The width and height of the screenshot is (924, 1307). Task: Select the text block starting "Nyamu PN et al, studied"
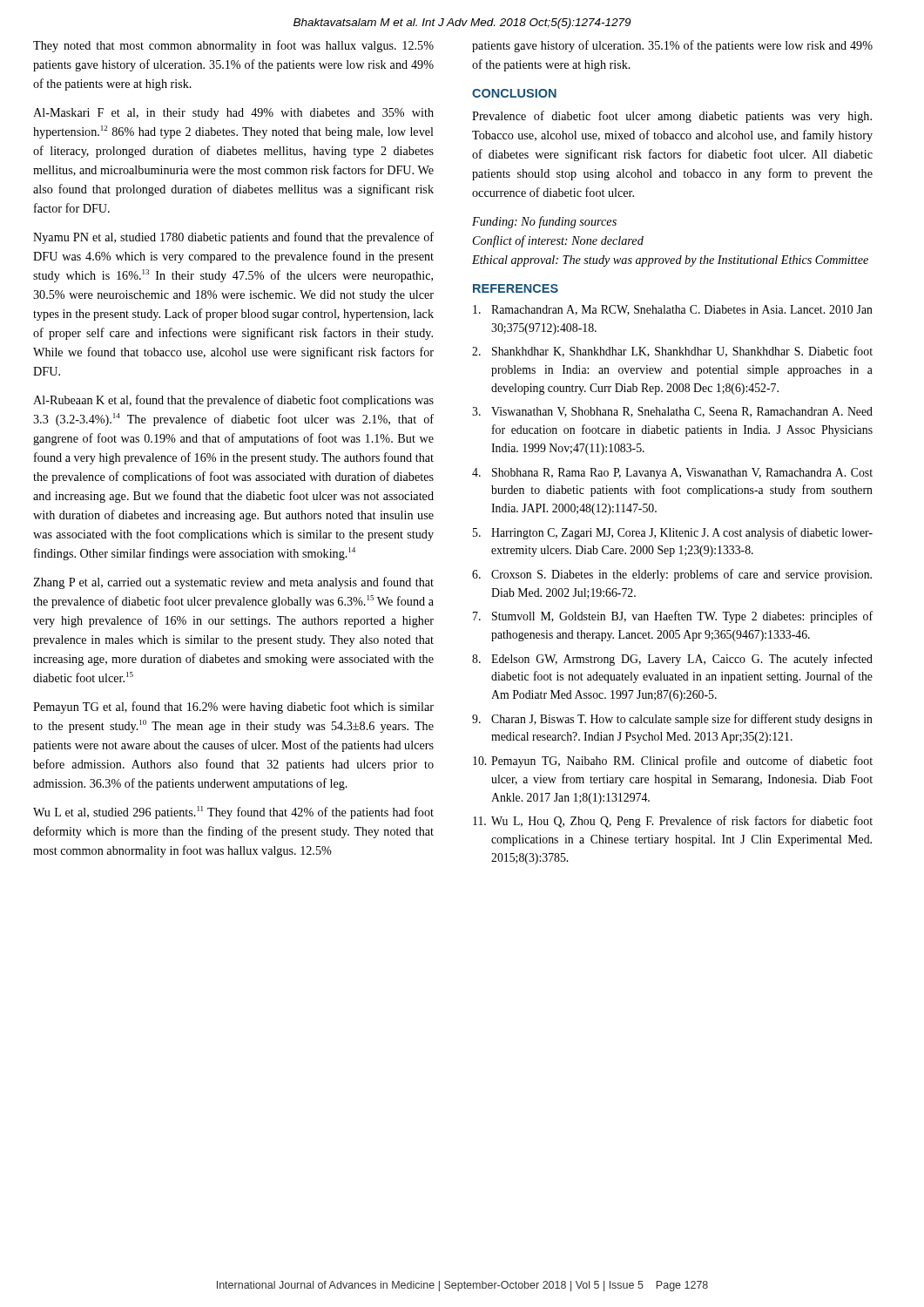tap(233, 304)
